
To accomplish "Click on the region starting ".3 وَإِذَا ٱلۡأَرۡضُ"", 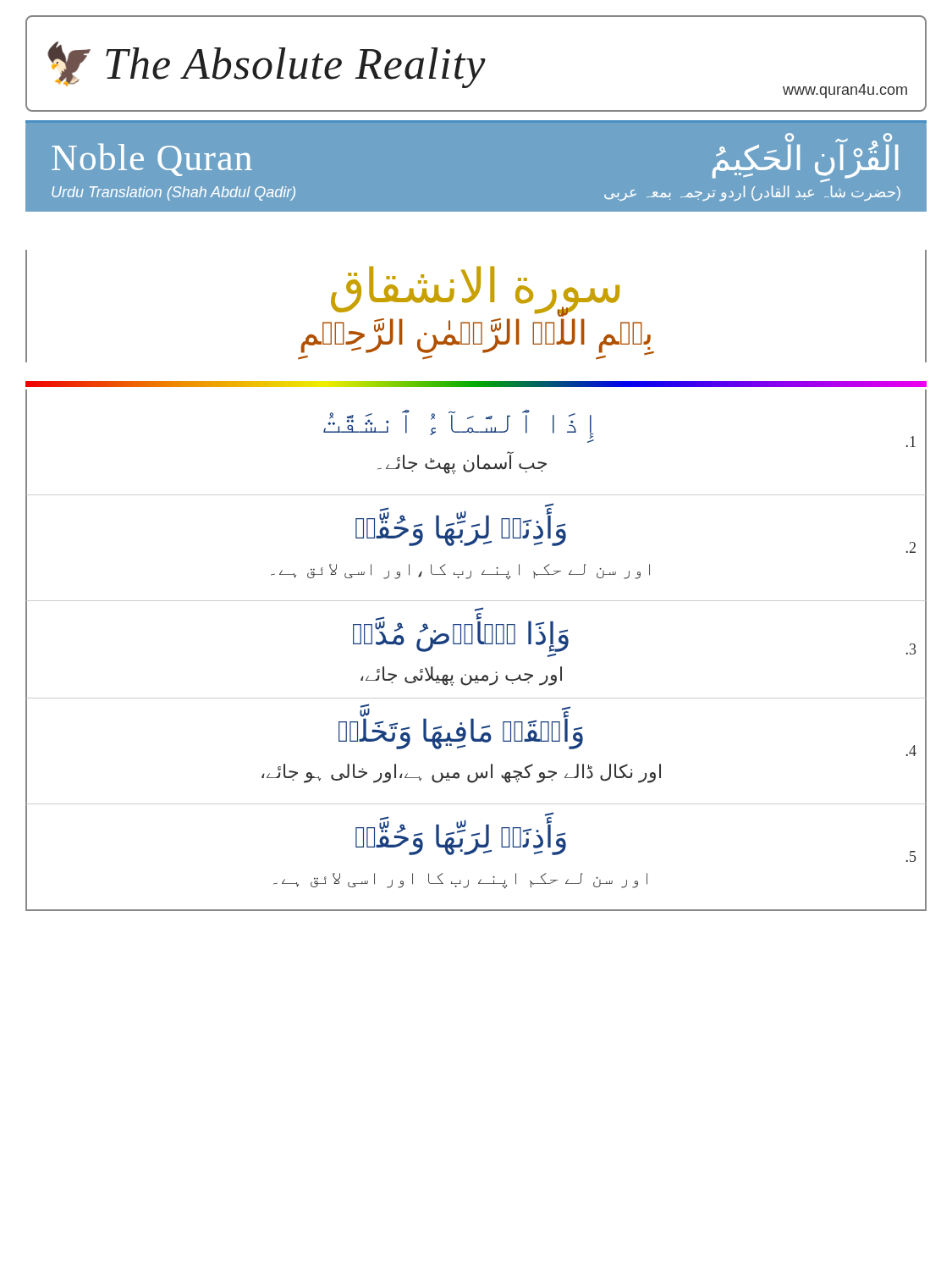I will 480,651.
